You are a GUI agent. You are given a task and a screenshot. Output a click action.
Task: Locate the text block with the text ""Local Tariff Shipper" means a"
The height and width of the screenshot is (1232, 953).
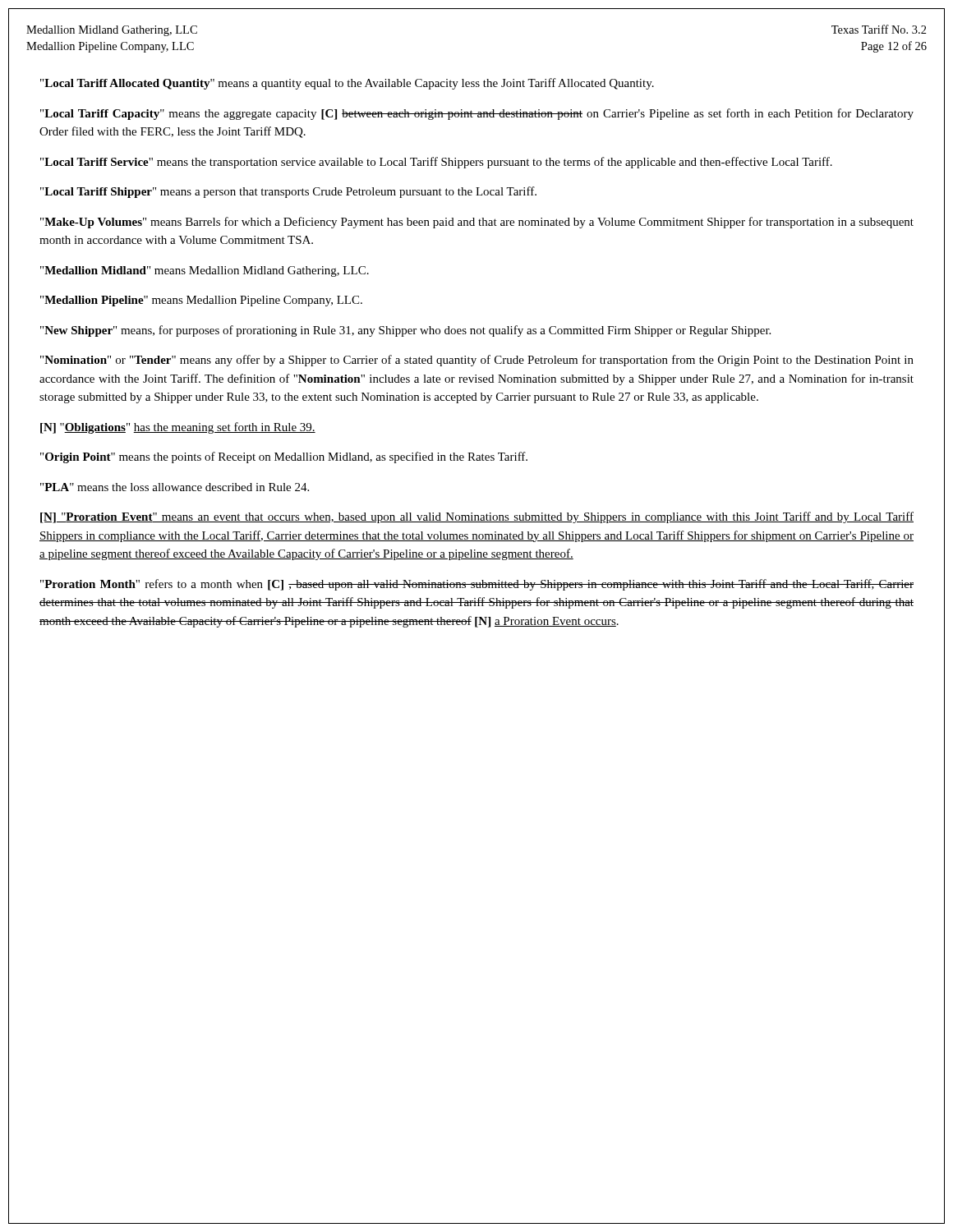point(476,192)
